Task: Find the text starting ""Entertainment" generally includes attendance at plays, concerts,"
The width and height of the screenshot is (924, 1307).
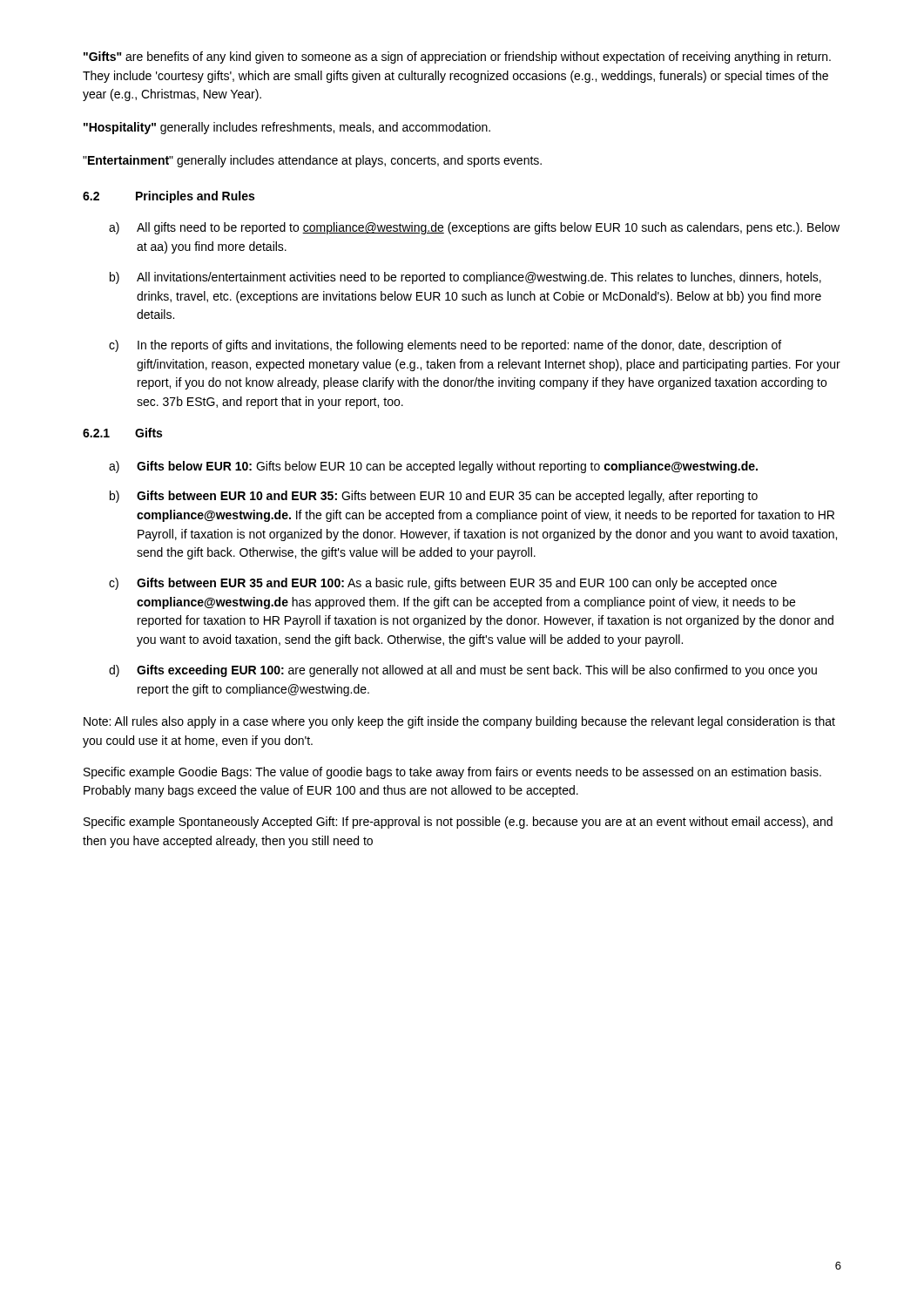Action: tap(313, 160)
